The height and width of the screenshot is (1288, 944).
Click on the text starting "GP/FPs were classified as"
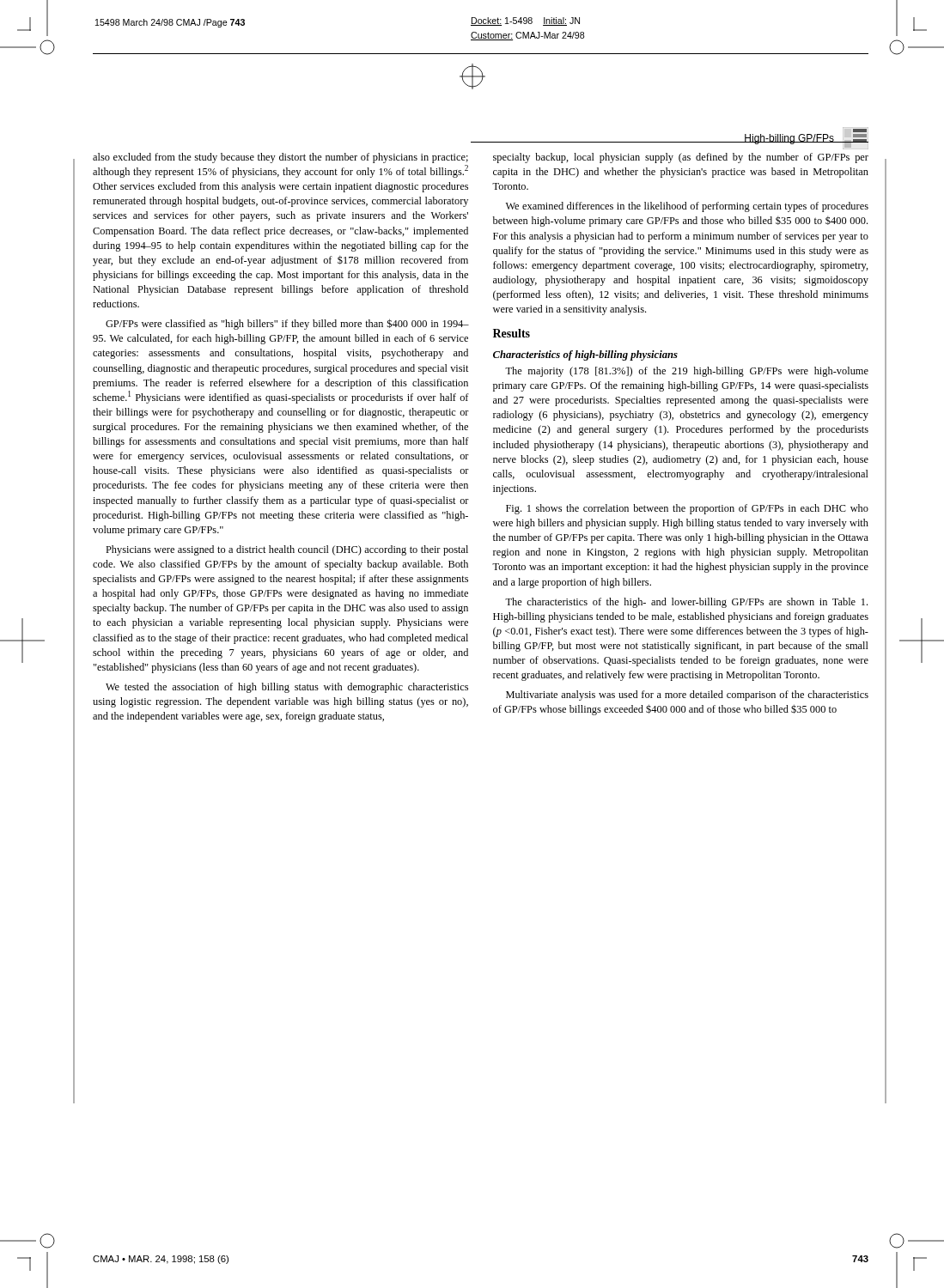[x=281, y=427]
